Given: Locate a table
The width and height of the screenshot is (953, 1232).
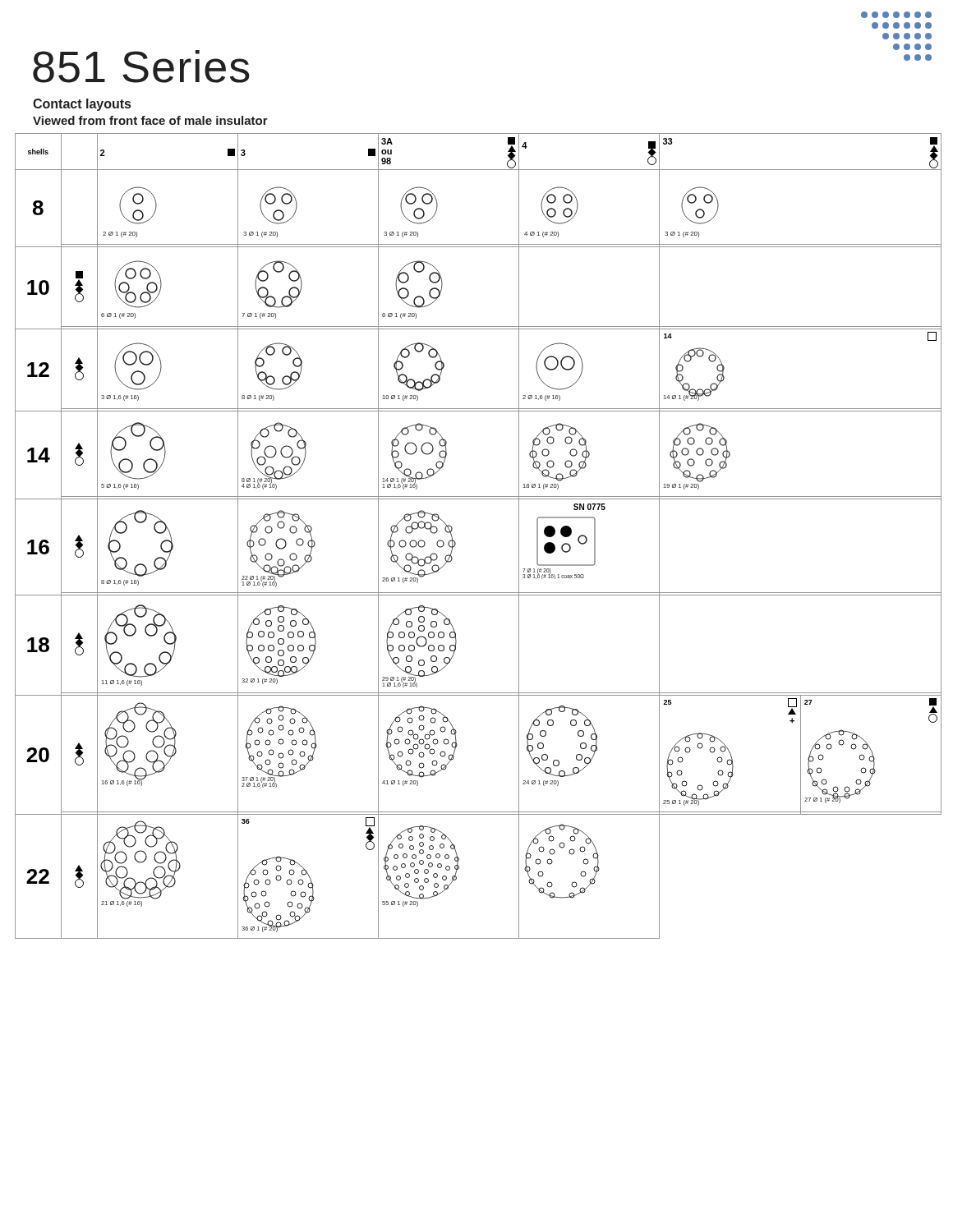Looking at the screenshot, I should click(x=477, y=536).
